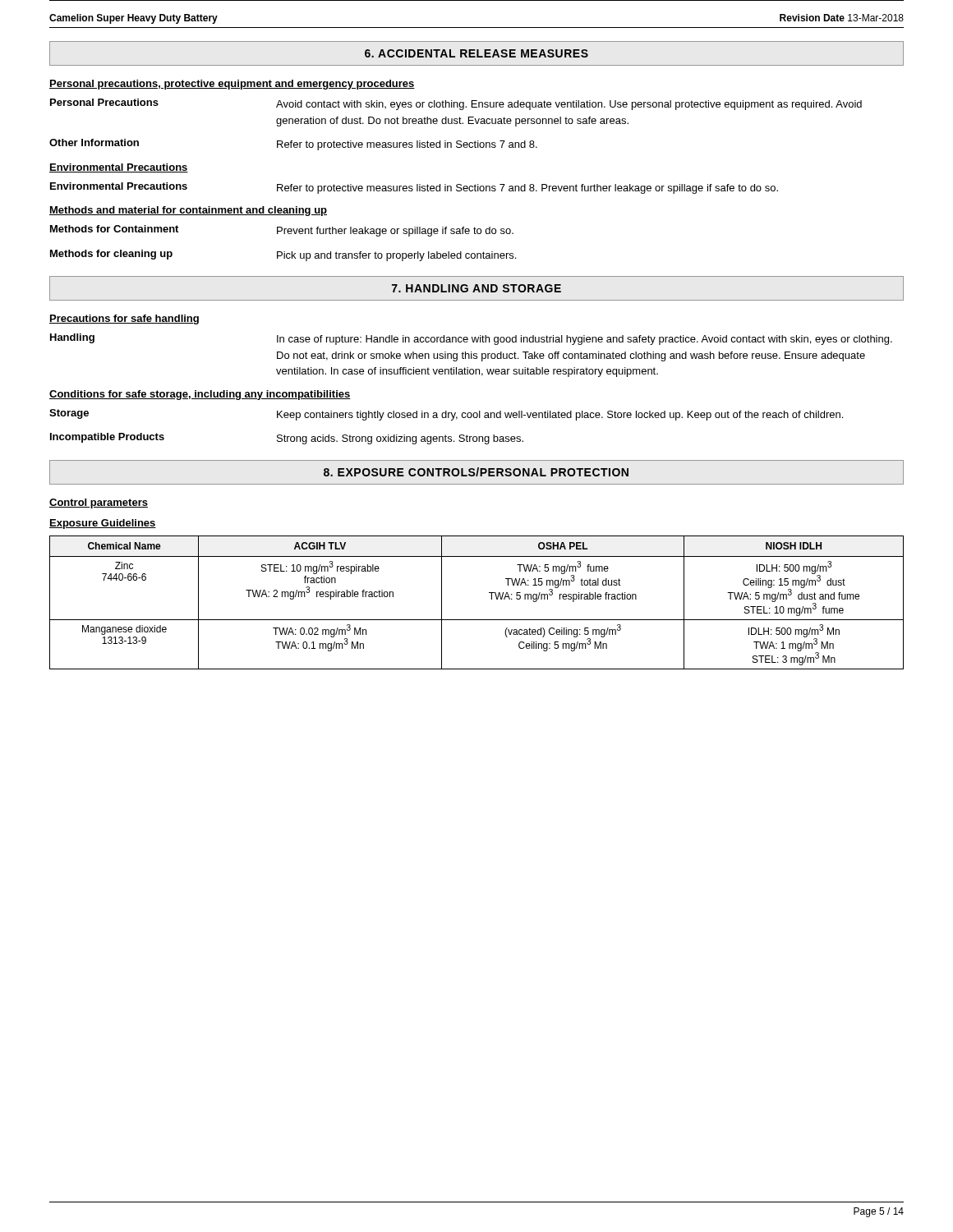Click on the text starting "Incompatible Products Strong"

coord(476,438)
